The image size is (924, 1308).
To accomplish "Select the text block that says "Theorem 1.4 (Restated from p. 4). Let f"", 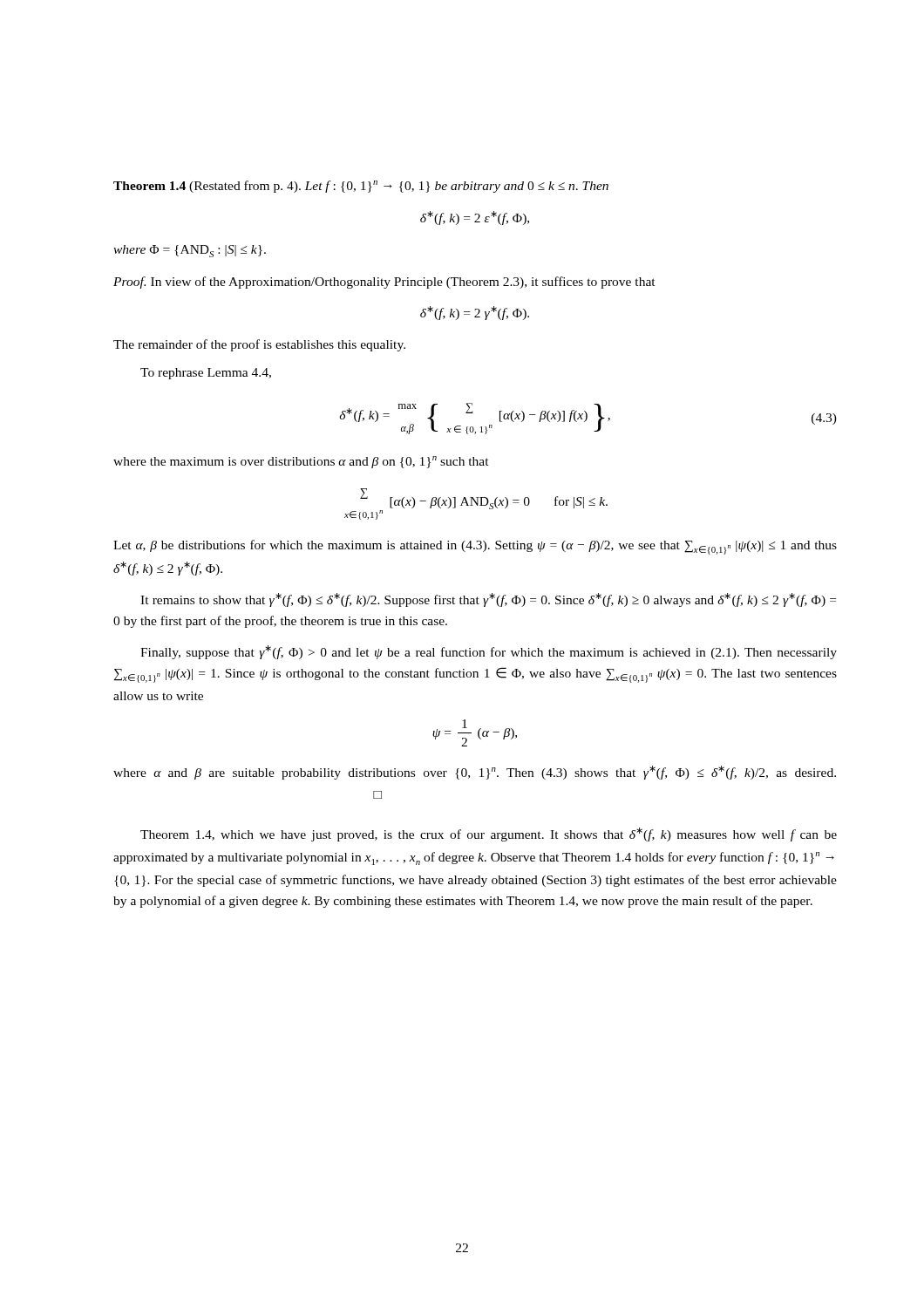I will 361,184.
